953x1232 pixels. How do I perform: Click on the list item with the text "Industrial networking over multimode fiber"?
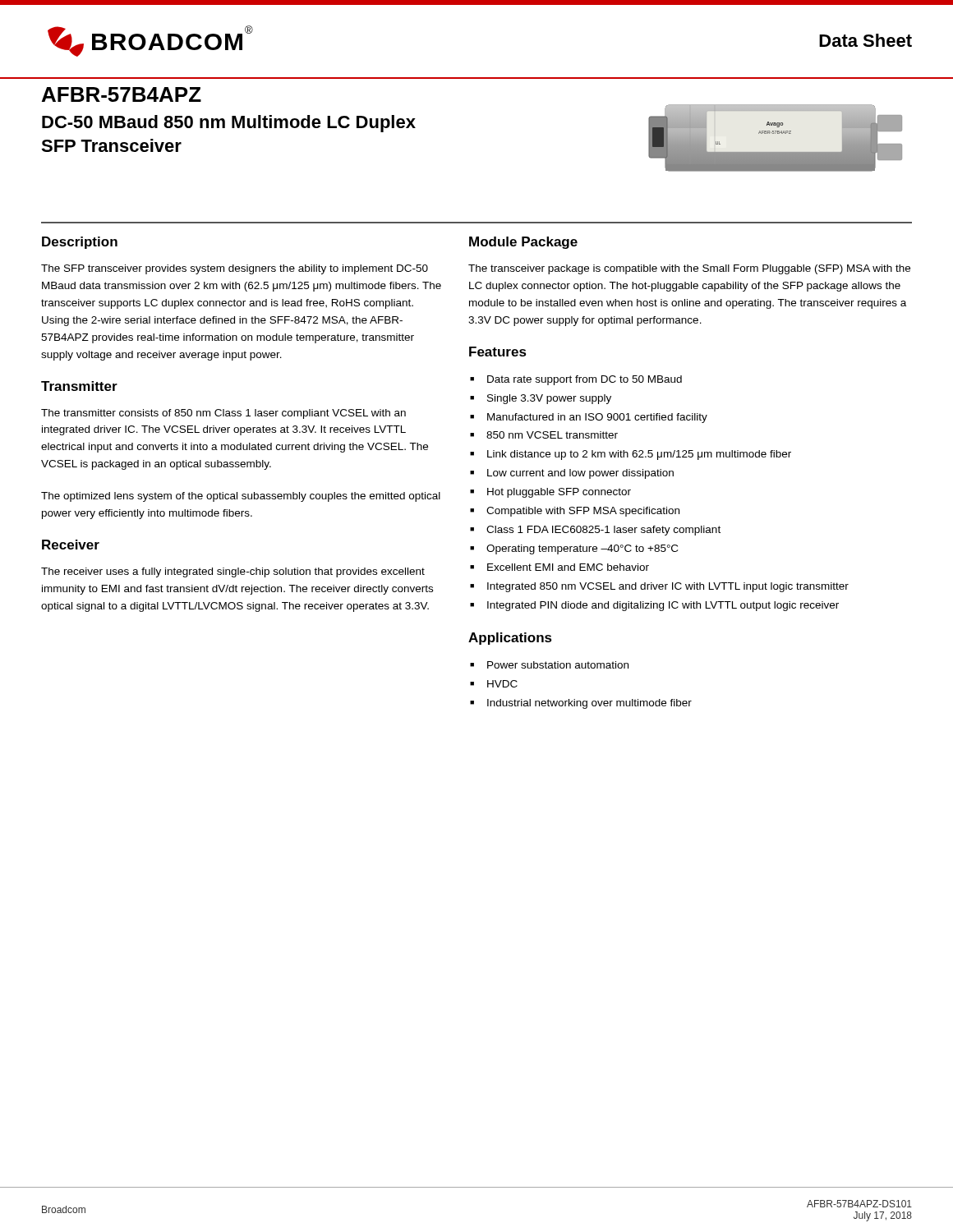(690, 703)
